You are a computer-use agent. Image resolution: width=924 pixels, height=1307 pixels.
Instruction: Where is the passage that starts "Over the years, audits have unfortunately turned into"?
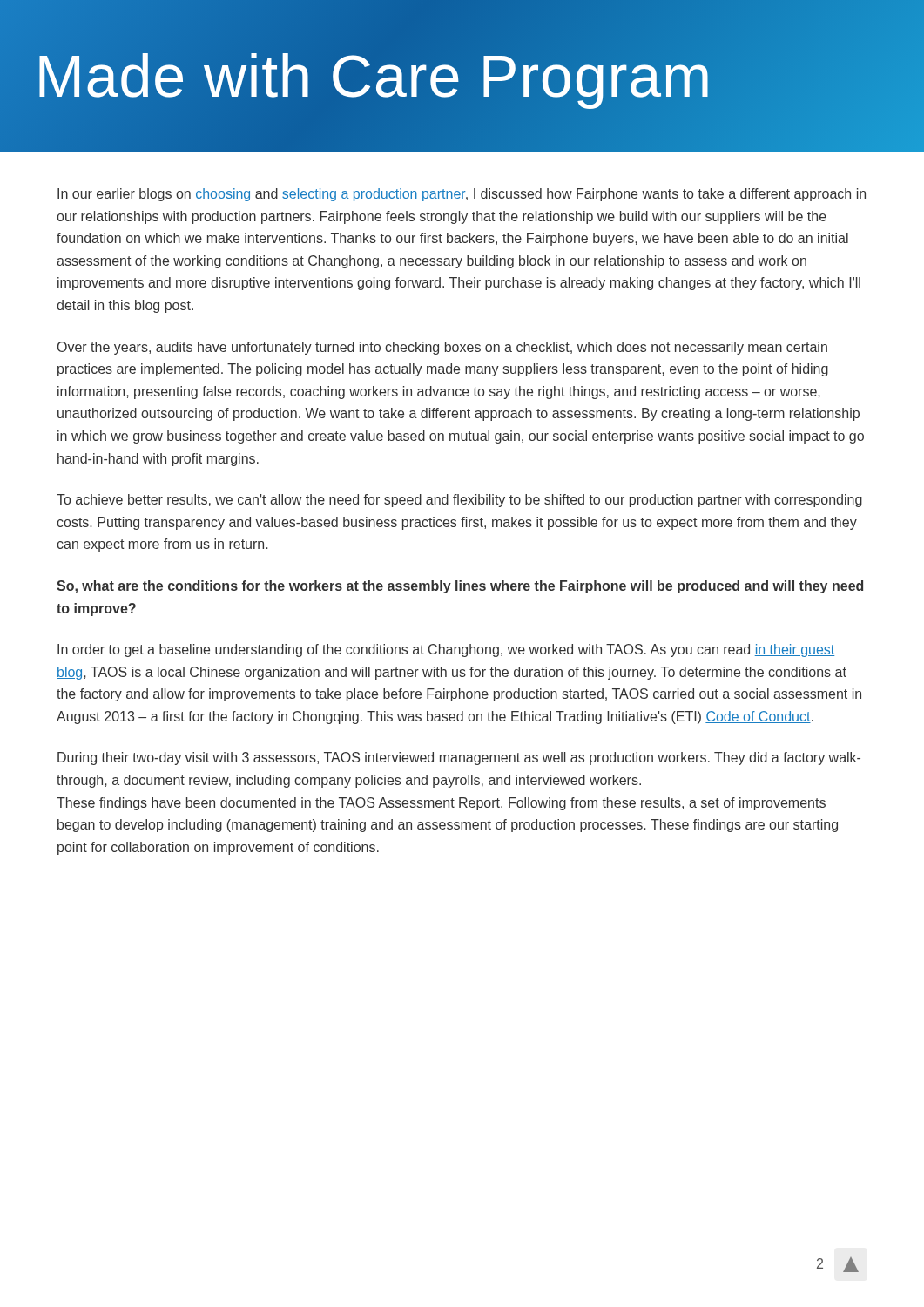point(461,403)
